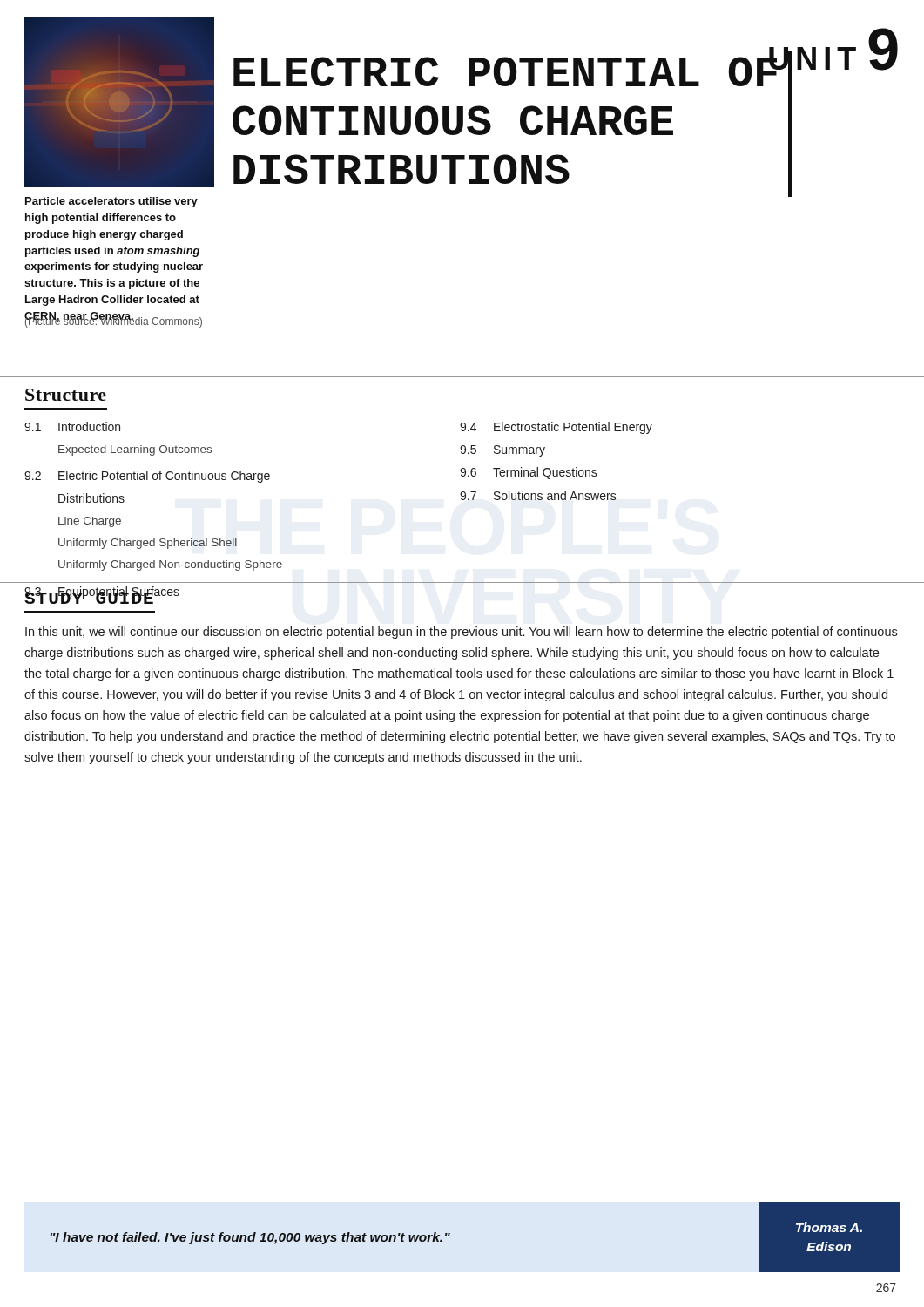Locate the text "Thomas A.Edison"

[829, 1237]
